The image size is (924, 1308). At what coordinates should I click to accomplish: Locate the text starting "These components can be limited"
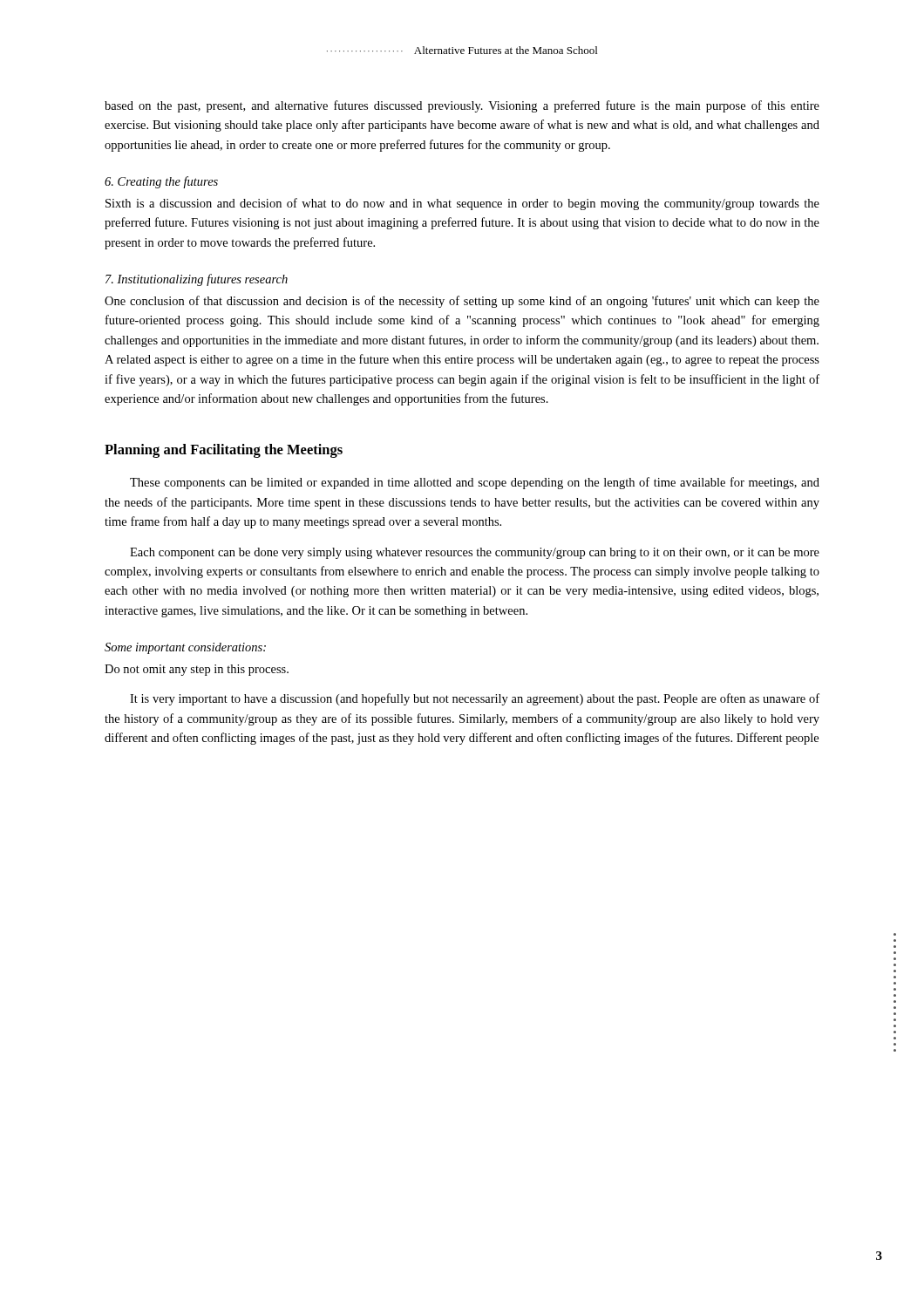[462, 502]
